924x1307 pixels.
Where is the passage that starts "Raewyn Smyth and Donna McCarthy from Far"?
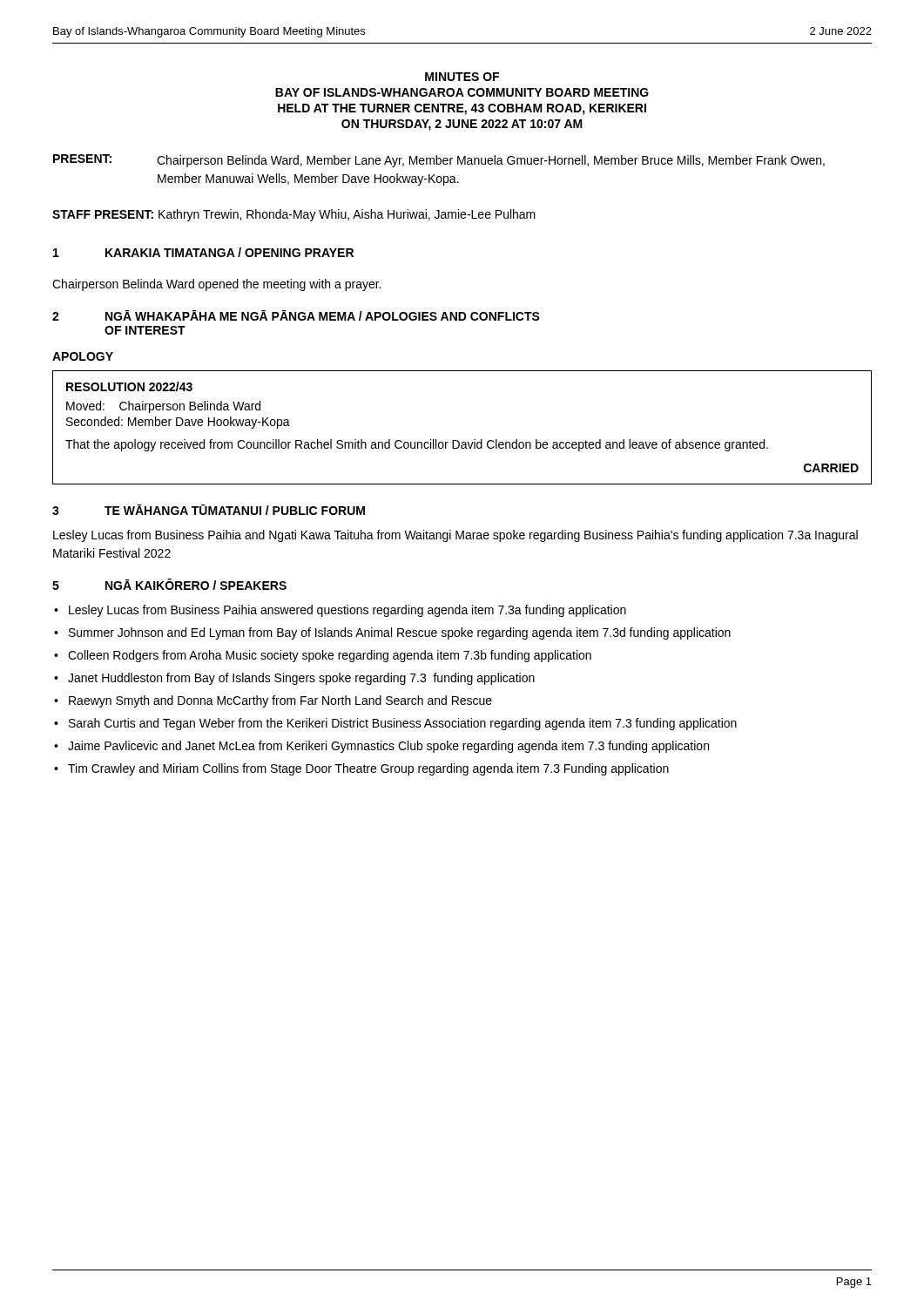(x=280, y=701)
